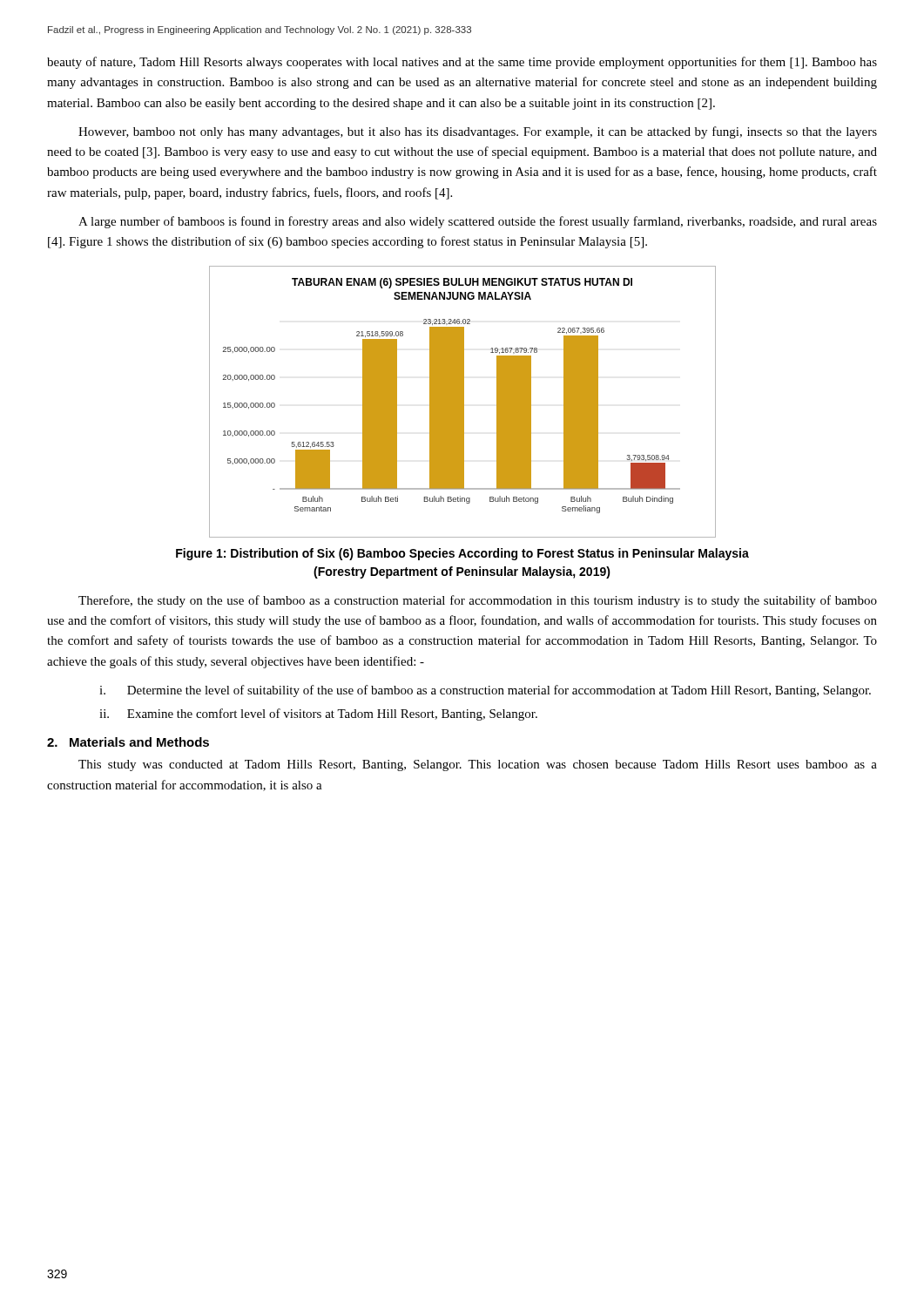The width and height of the screenshot is (924, 1307).
Task: Click on the region starting "However, bamboo not only has many"
Action: [x=462, y=162]
